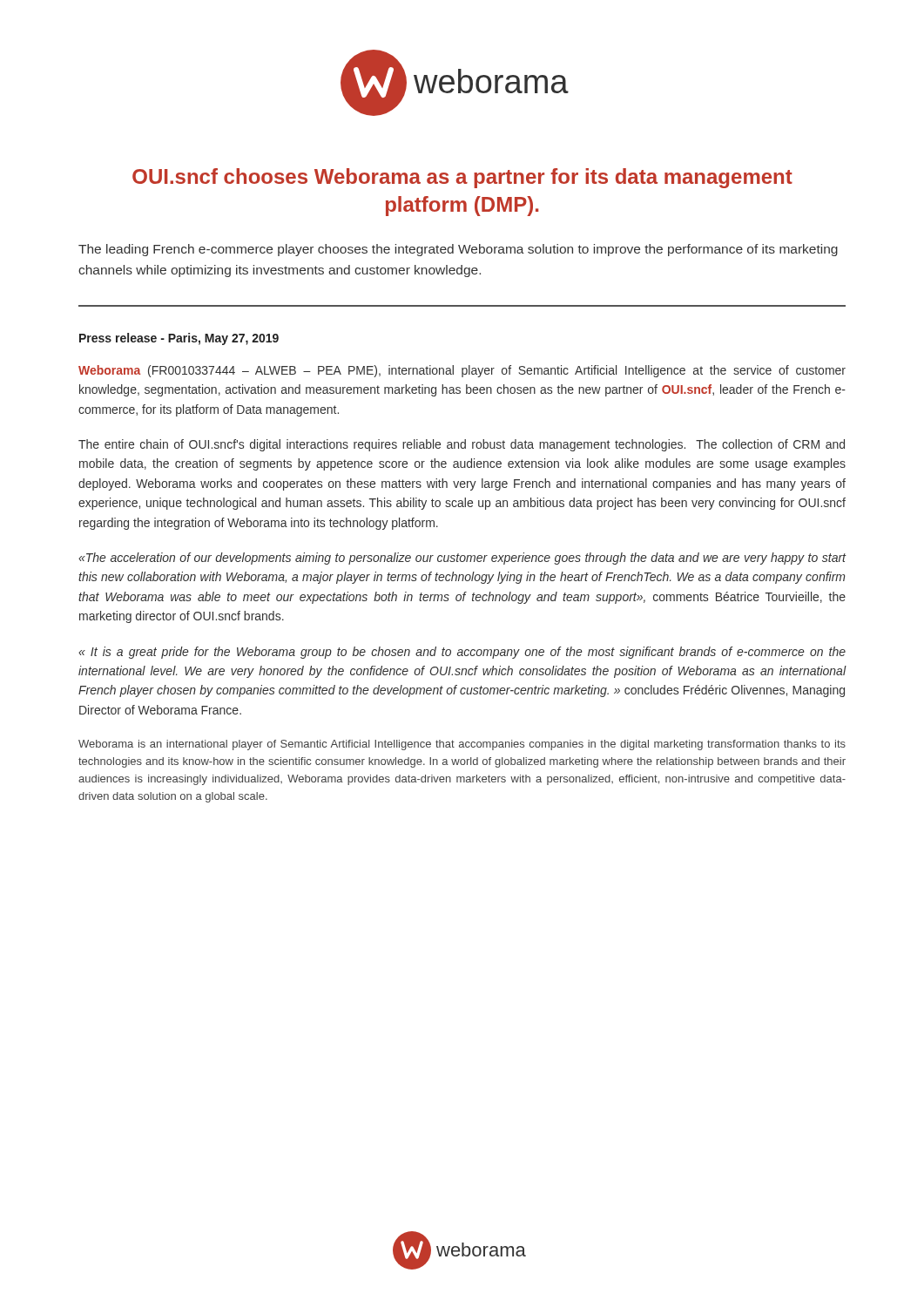Viewport: 924px width, 1307px height.
Task: Select the title with the text "OUI.sncf chooses Weborama"
Action: click(462, 191)
